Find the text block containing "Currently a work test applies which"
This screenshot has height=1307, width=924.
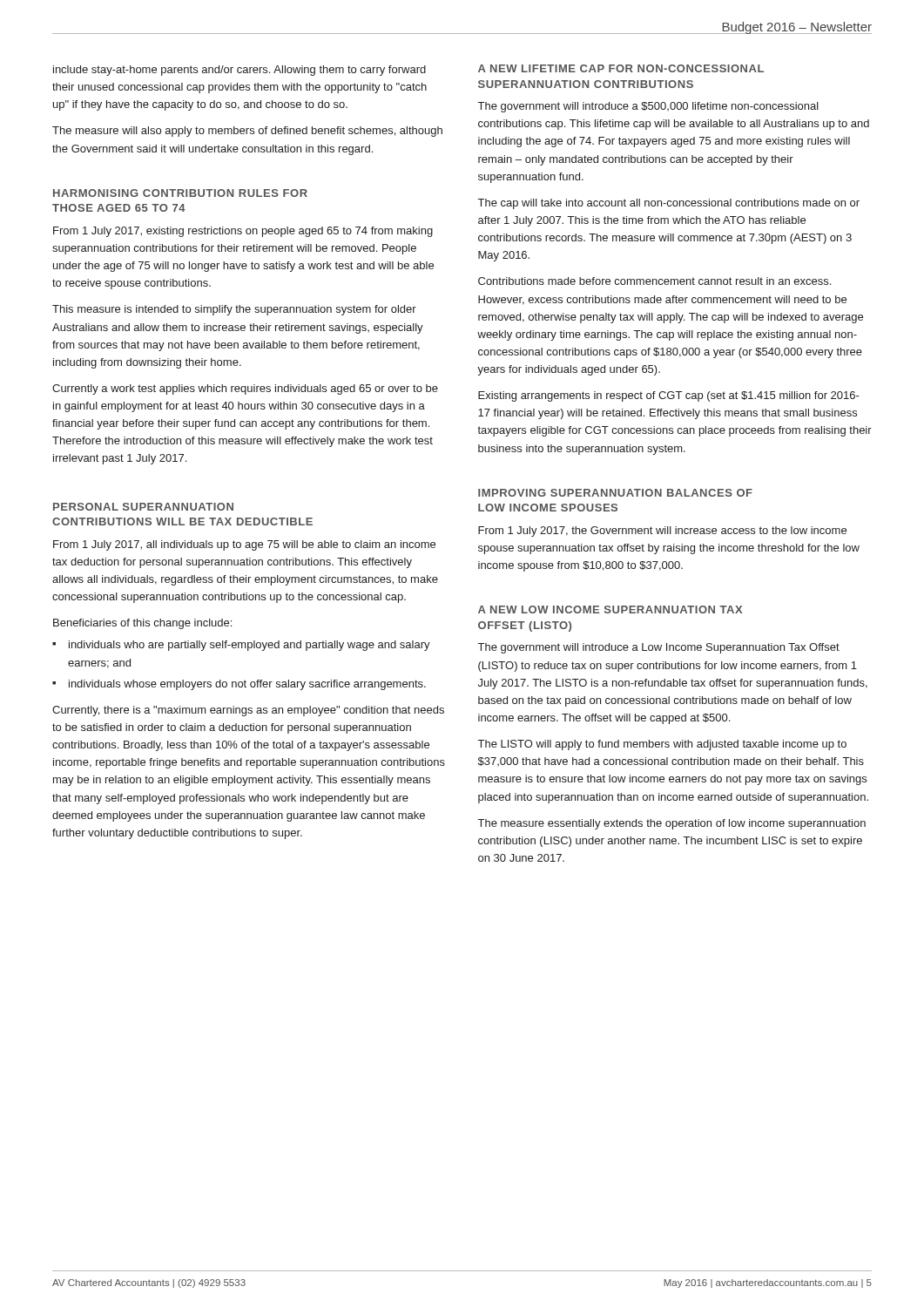point(245,423)
